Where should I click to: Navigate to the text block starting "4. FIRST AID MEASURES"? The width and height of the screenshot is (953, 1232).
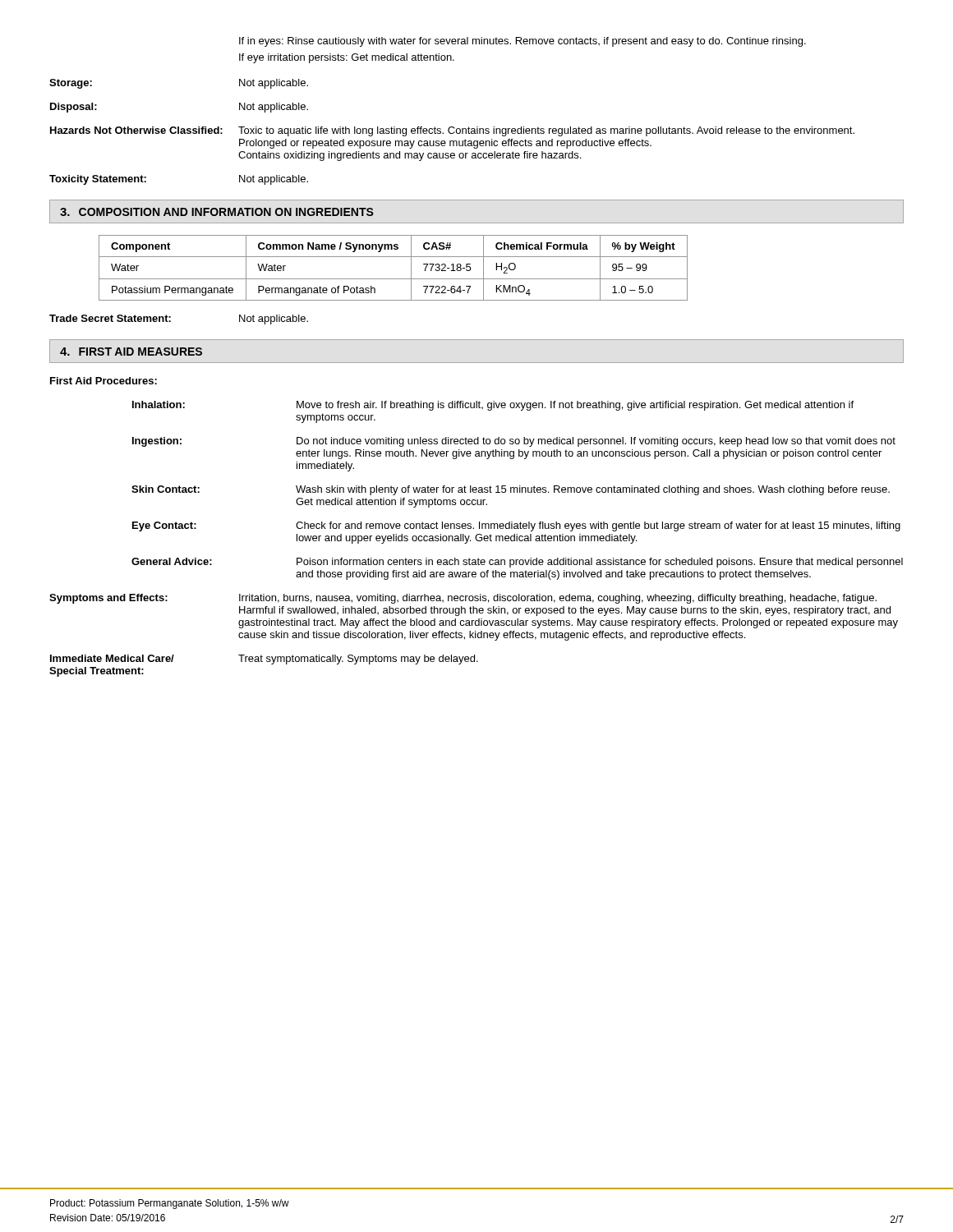[131, 351]
